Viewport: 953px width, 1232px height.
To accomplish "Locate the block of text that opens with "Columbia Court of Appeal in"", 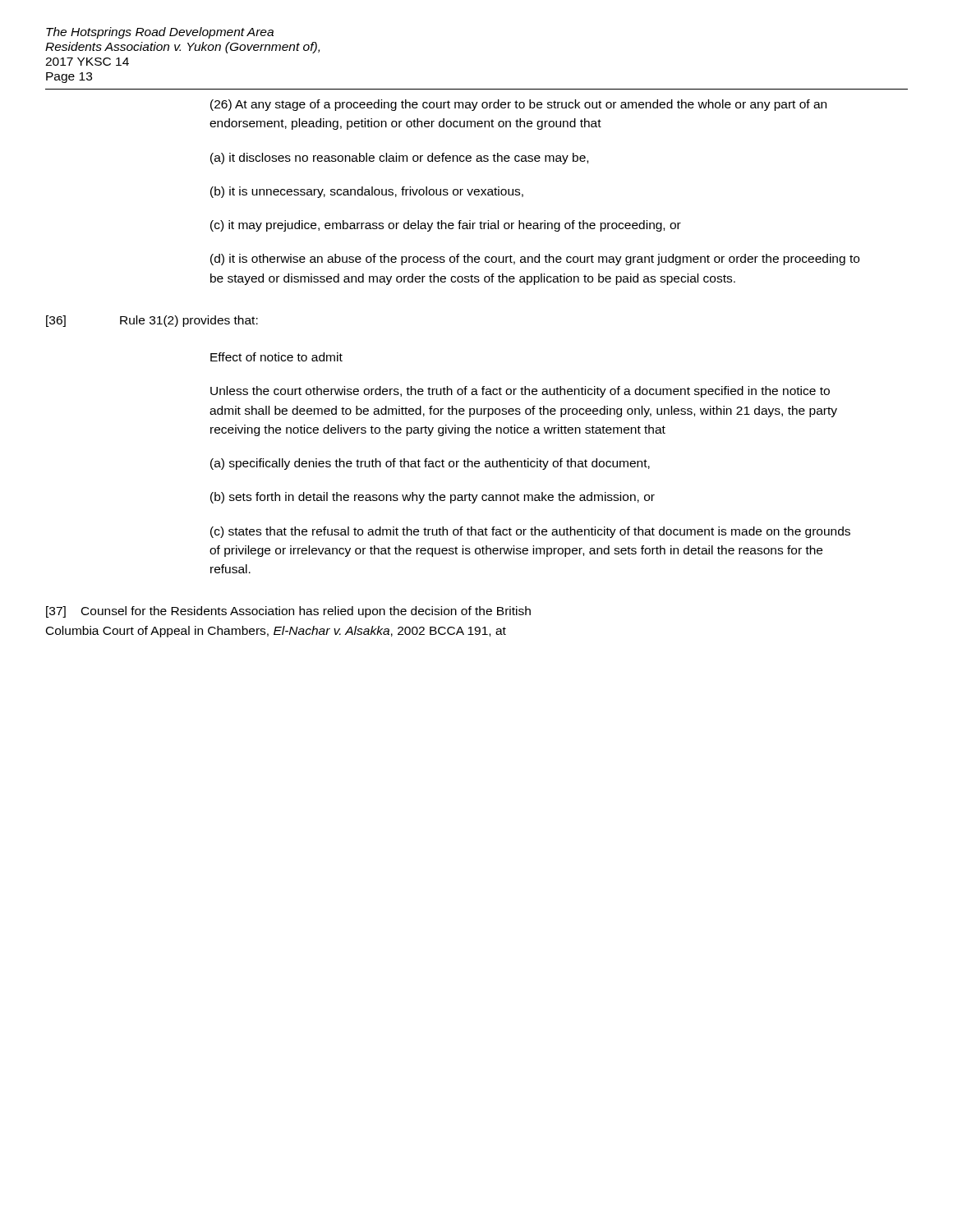I will pos(276,630).
